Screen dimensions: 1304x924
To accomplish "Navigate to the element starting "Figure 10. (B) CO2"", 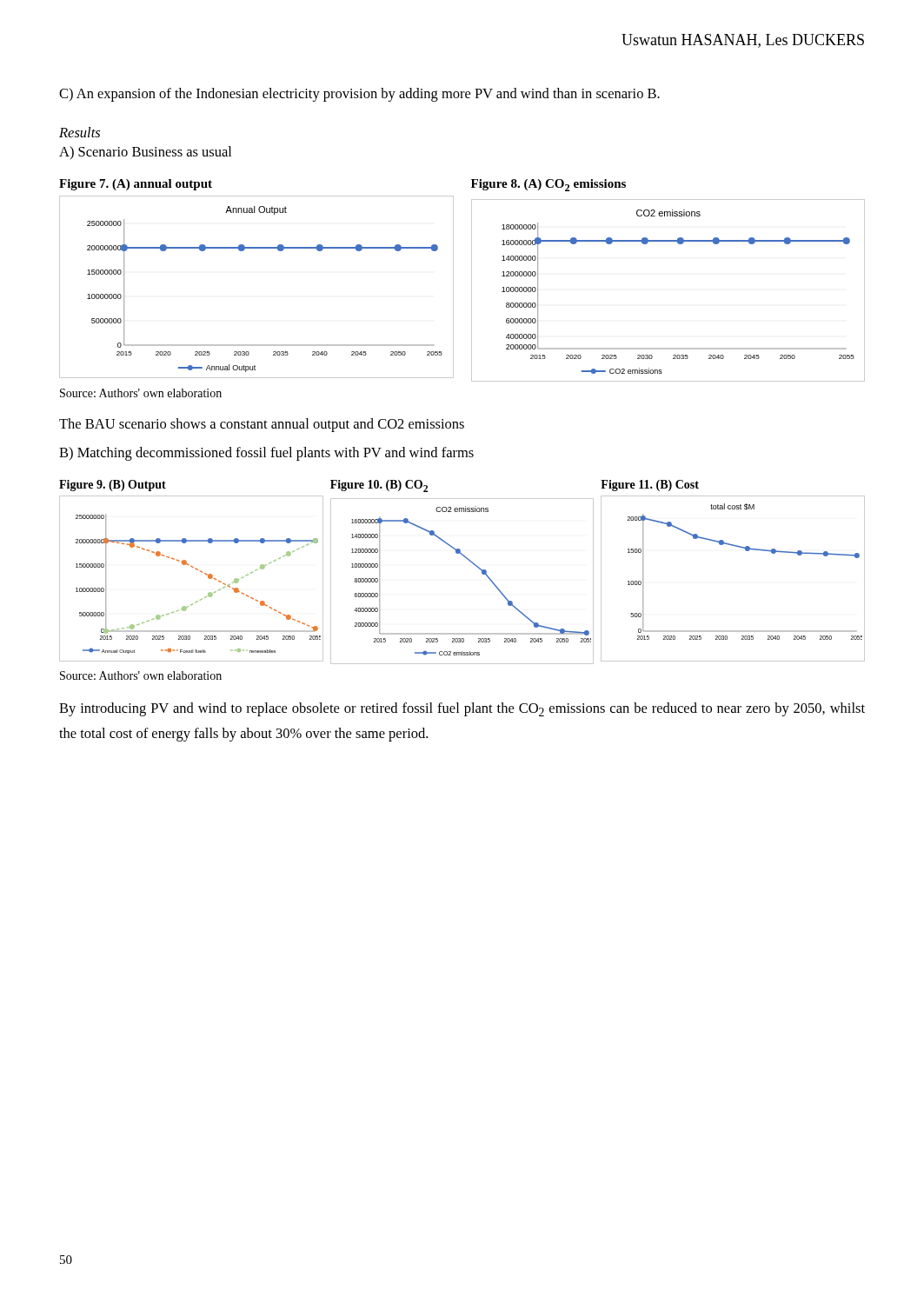I will (x=379, y=486).
